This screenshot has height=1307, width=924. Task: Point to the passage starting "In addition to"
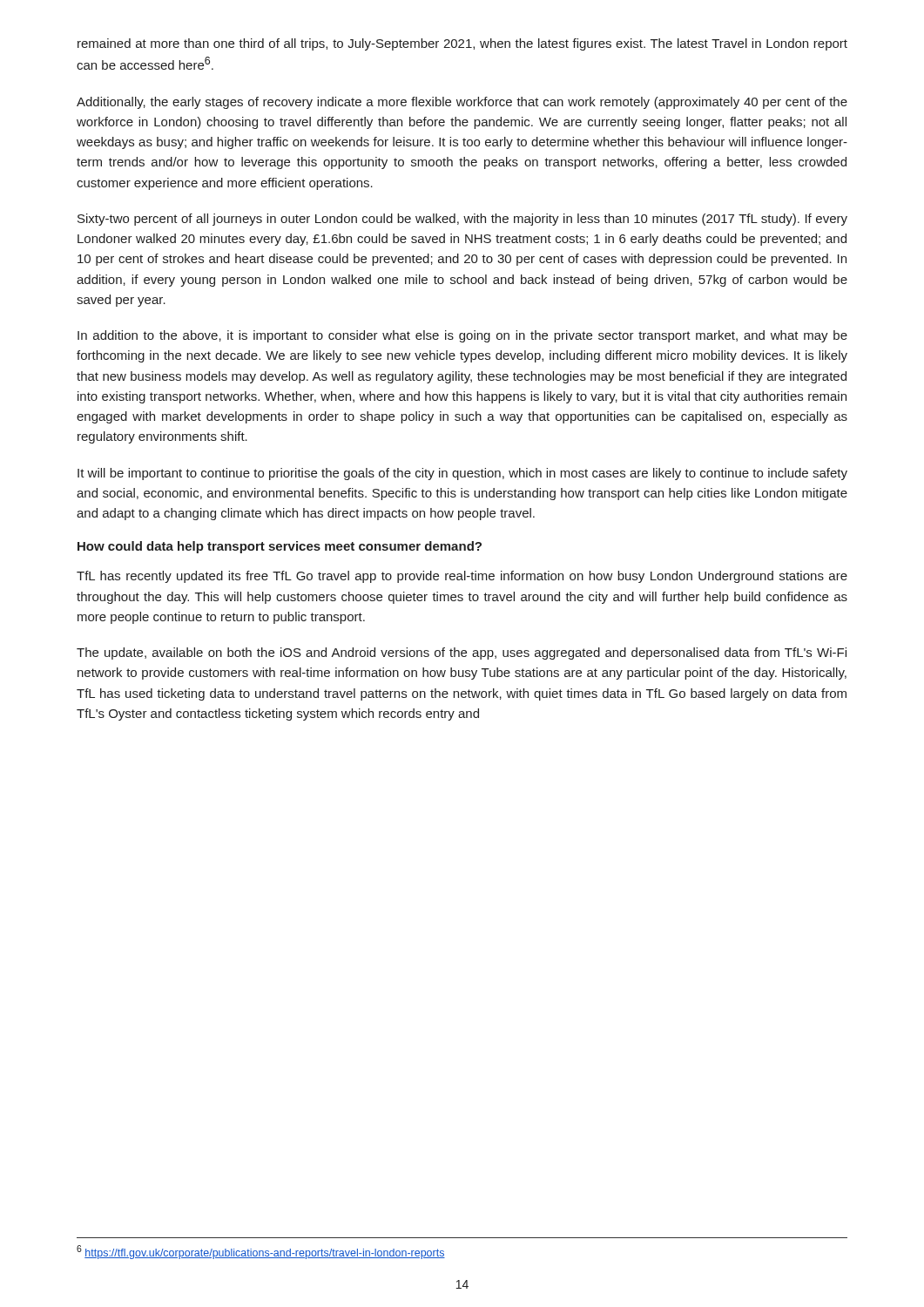pos(462,386)
